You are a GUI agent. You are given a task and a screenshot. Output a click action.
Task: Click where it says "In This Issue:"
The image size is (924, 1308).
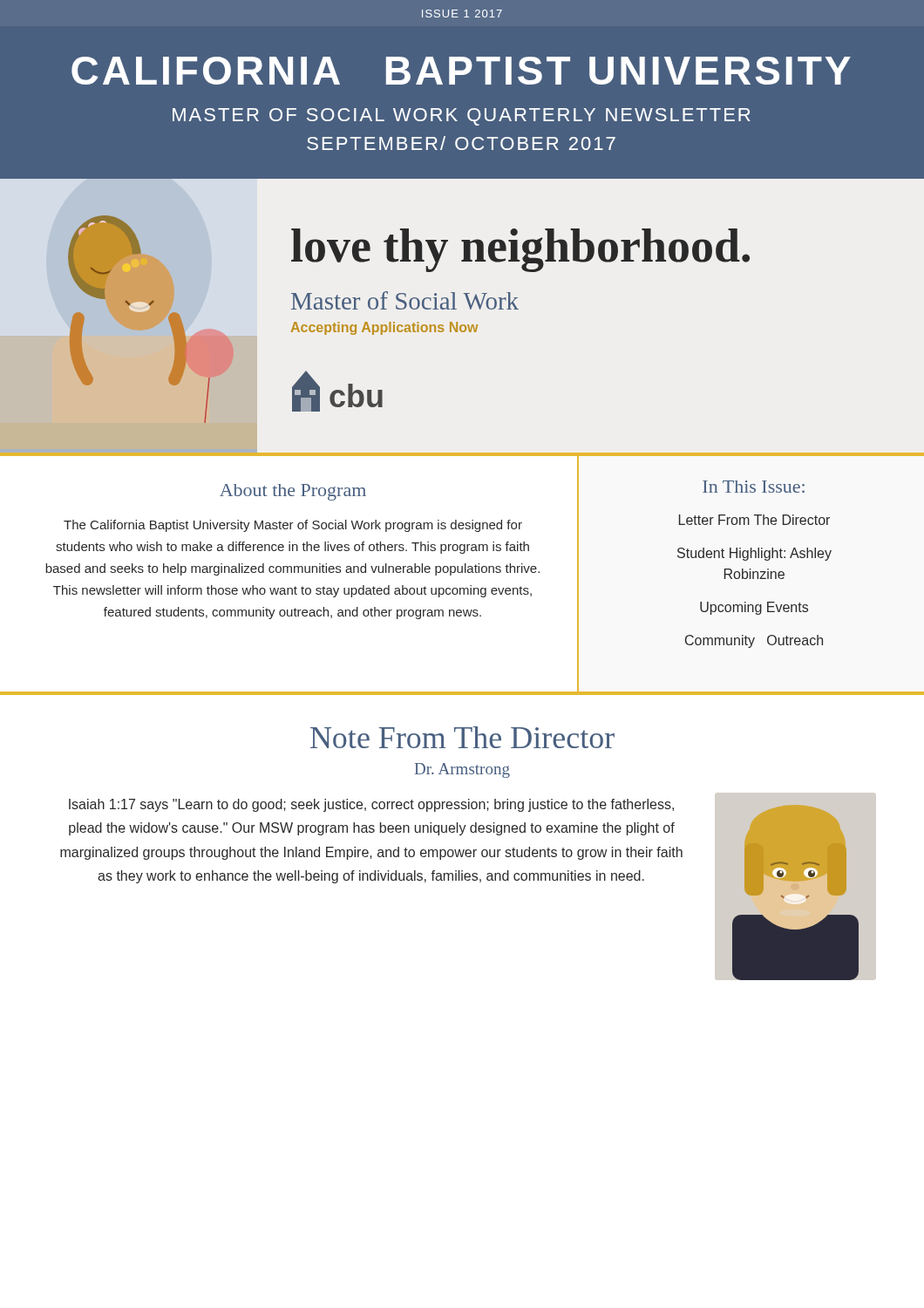pyautogui.click(x=754, y=486)
